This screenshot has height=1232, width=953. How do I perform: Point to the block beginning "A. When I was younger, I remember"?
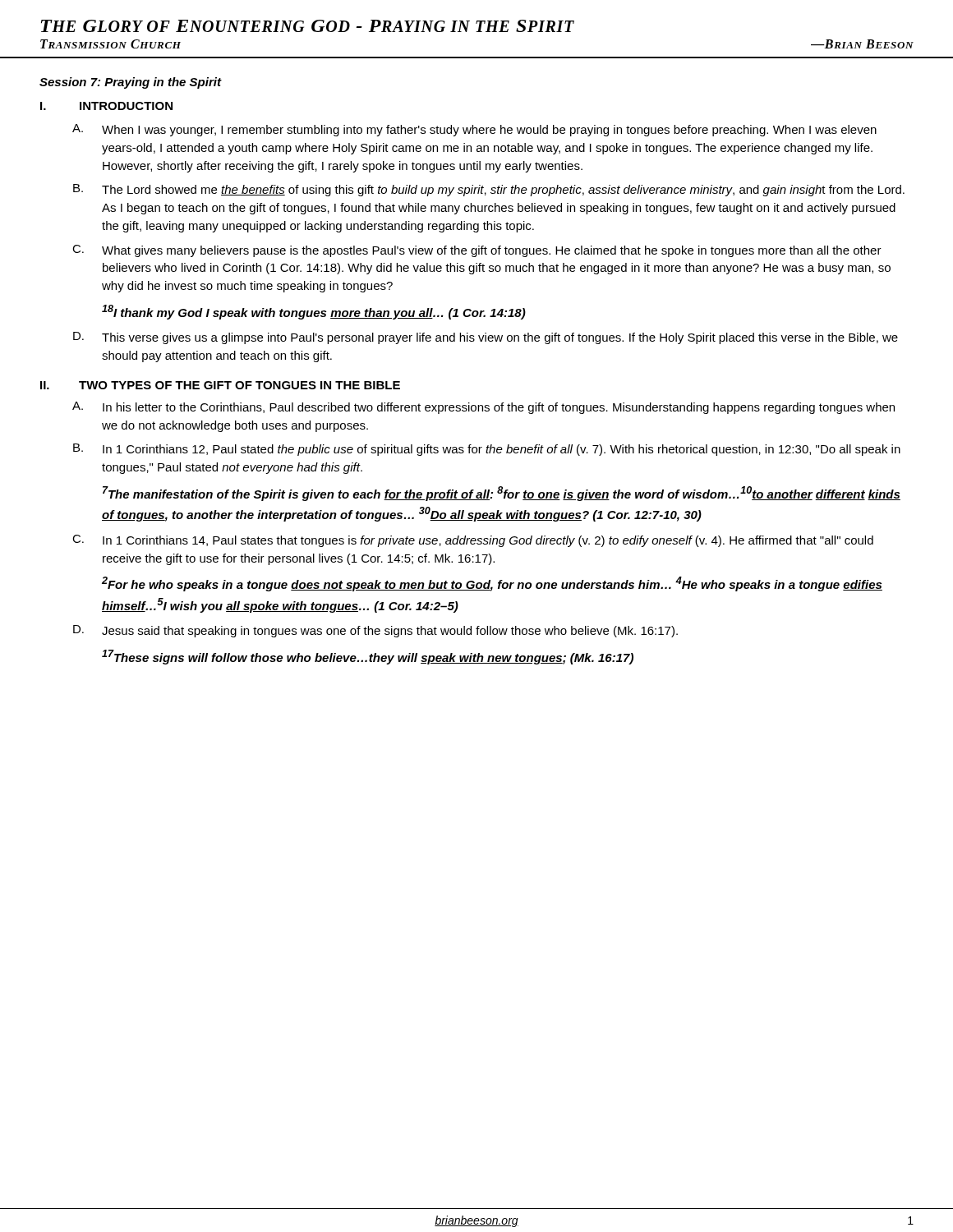point(493,148)
